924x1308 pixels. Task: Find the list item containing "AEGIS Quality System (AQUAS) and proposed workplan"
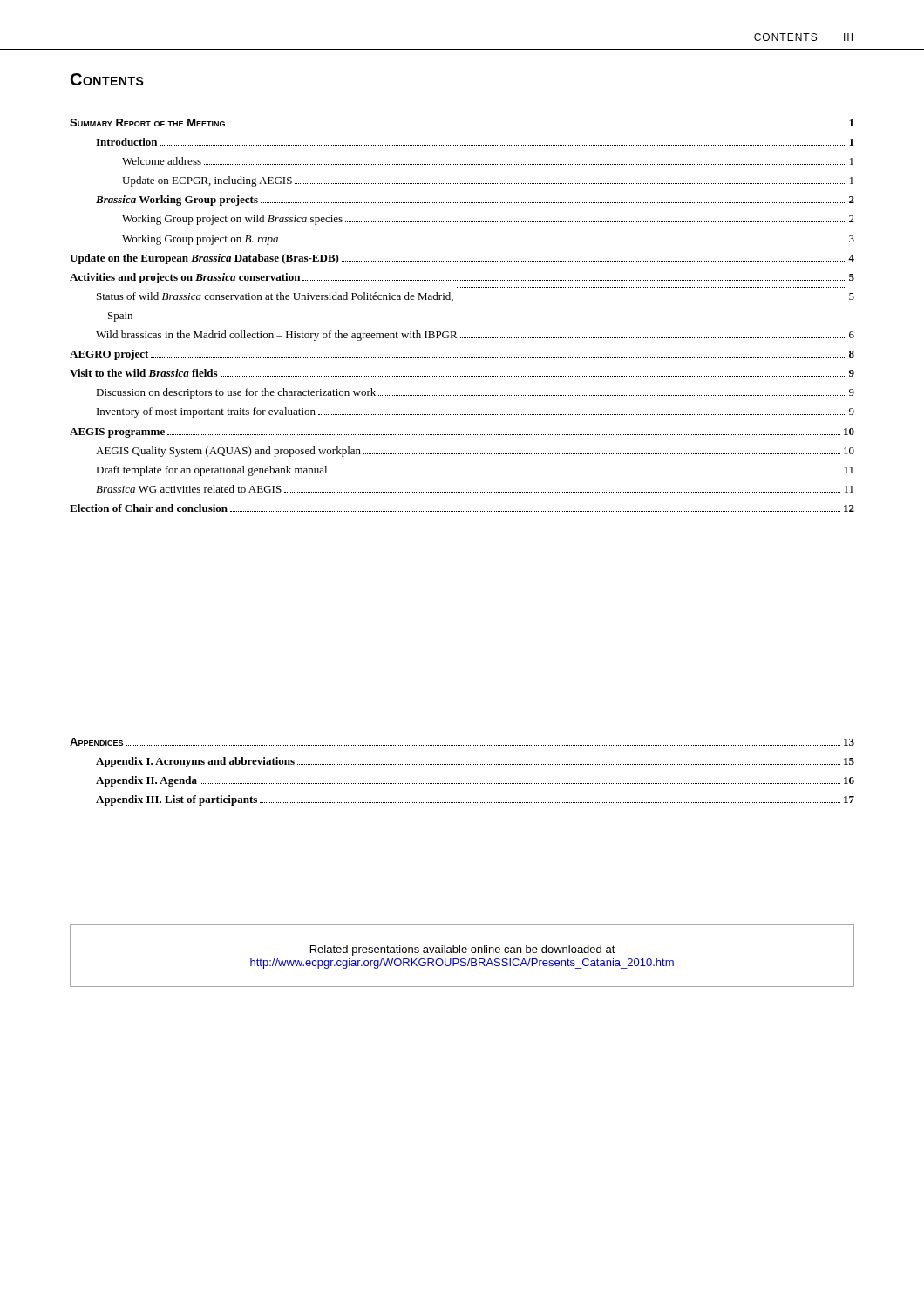click(475, 451)
